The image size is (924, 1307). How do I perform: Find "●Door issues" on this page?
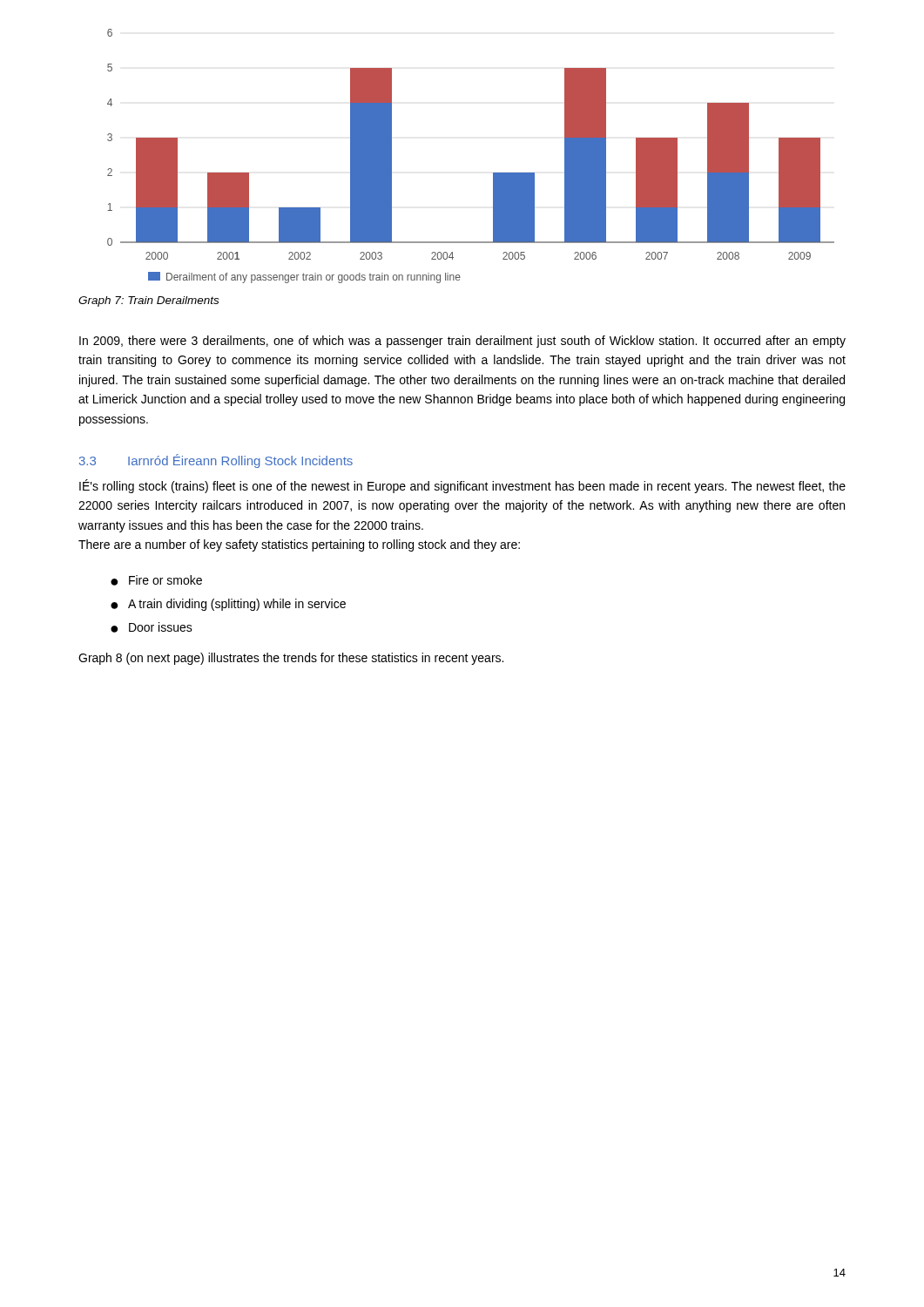151,629
